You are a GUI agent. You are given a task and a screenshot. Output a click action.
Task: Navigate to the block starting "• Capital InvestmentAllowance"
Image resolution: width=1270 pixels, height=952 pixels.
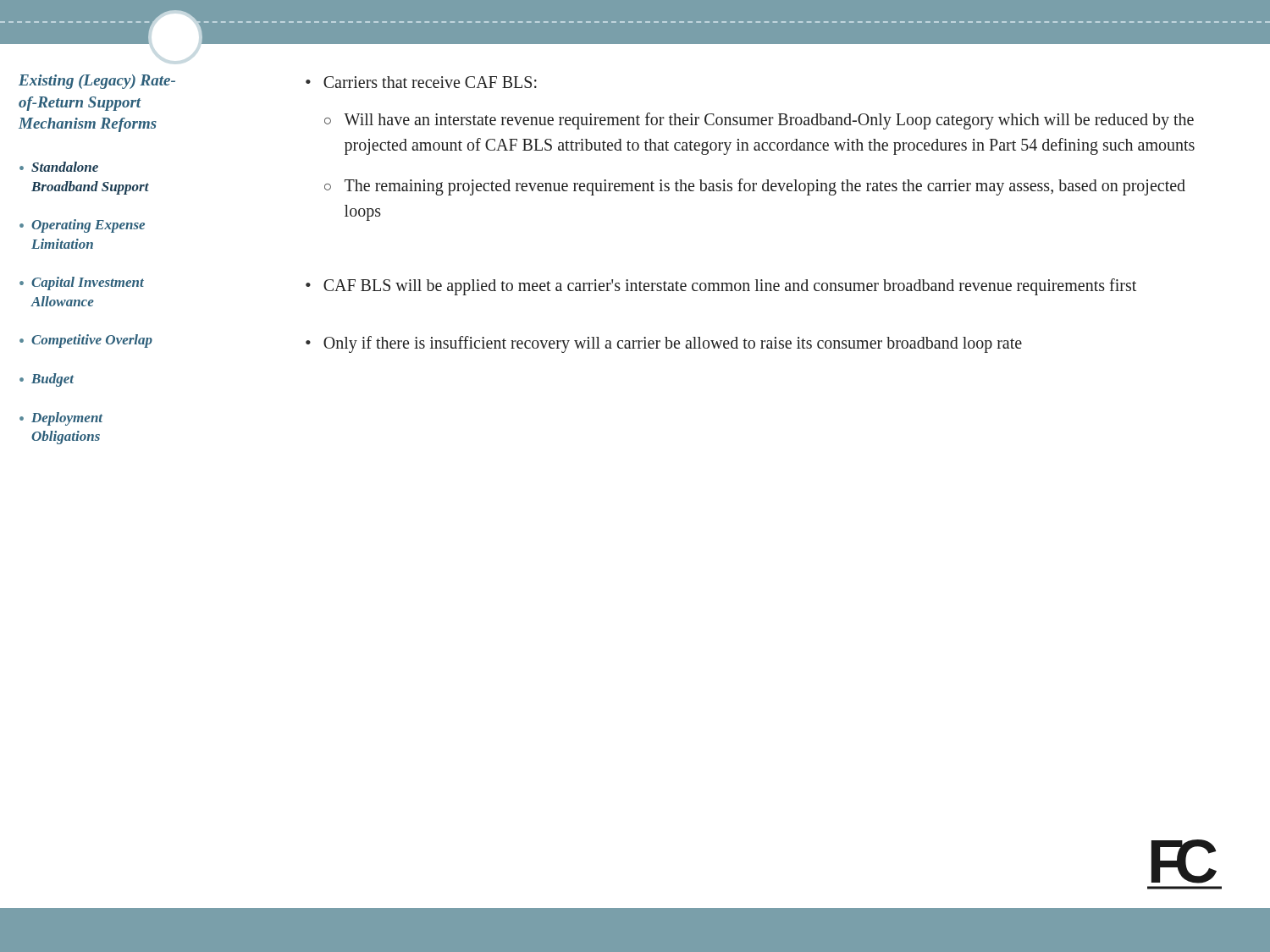pyautogui.click(x=81, y=292)
